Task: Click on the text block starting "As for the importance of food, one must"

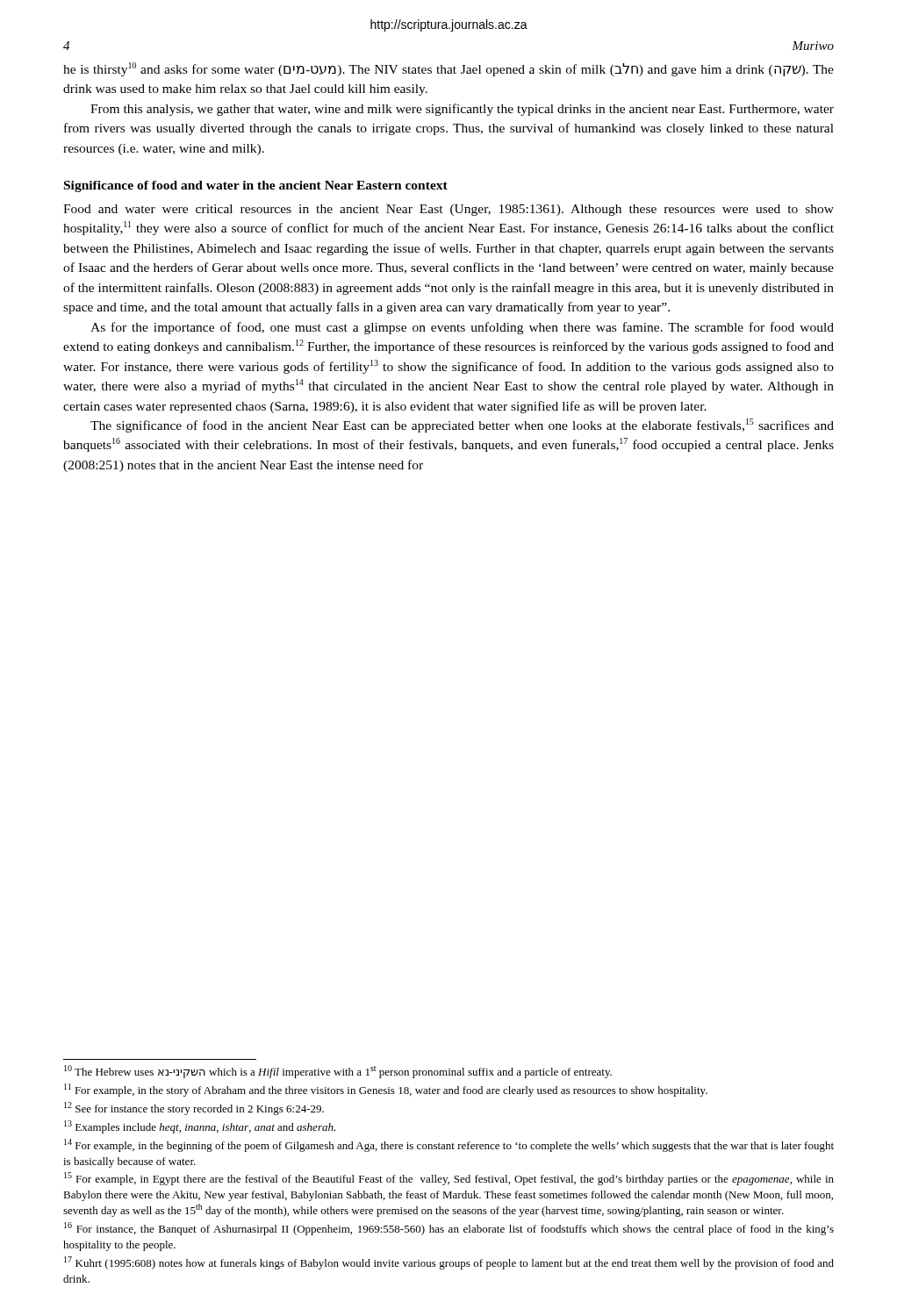Action: tap(448, 367)
